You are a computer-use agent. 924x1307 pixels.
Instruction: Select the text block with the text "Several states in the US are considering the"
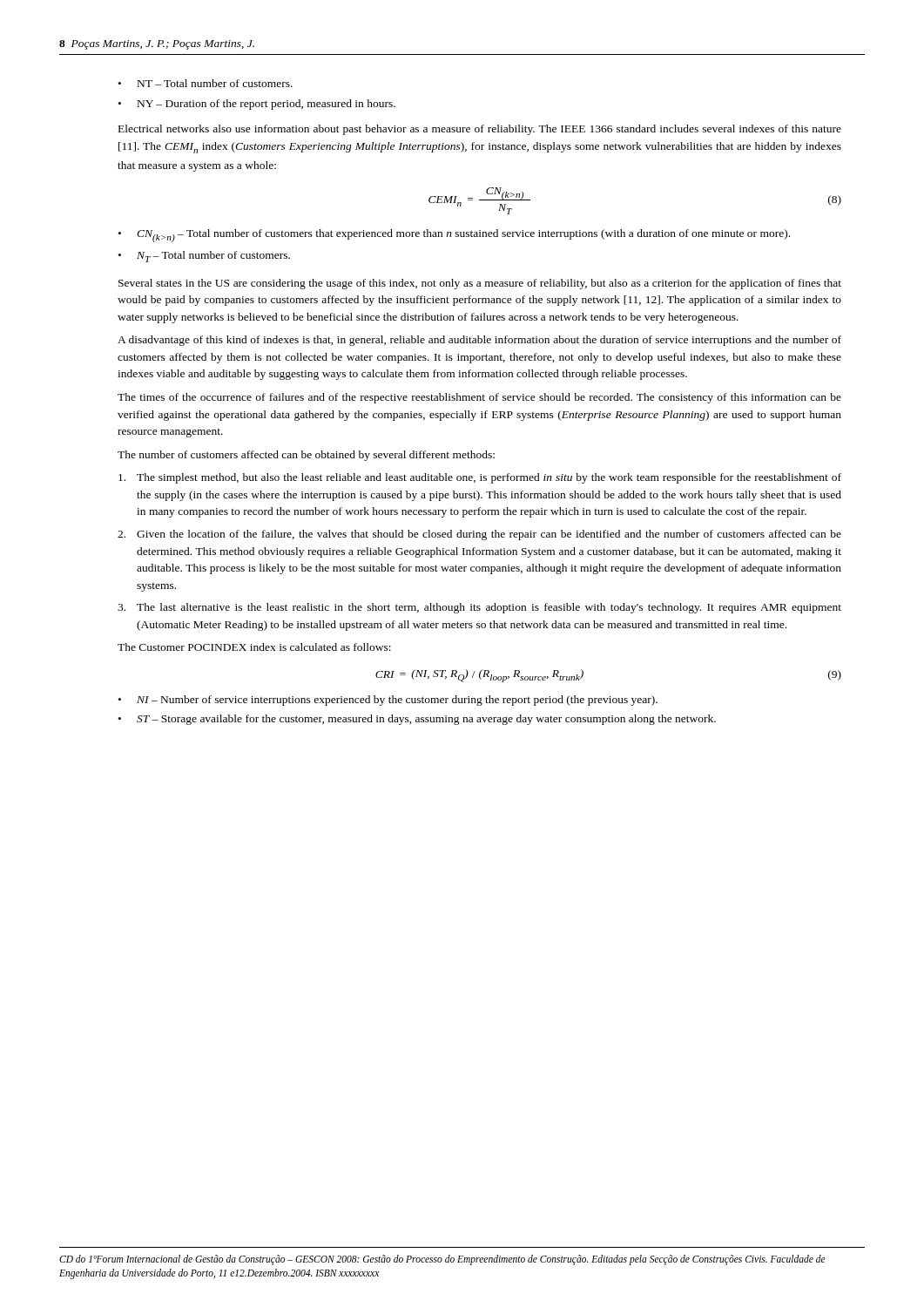(x=479, y=300)
